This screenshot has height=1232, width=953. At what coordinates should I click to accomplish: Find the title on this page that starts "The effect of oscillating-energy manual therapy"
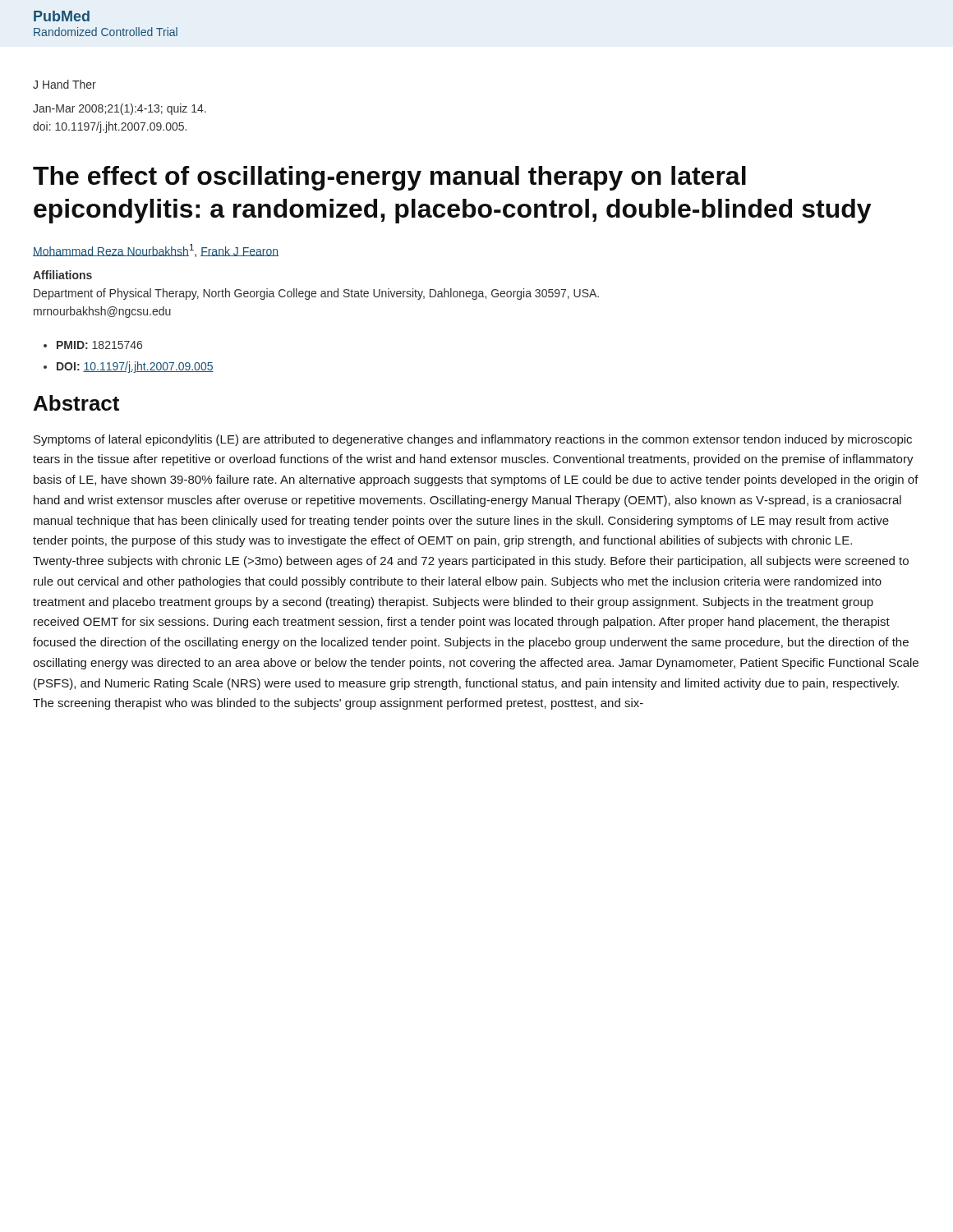(452, 192)
